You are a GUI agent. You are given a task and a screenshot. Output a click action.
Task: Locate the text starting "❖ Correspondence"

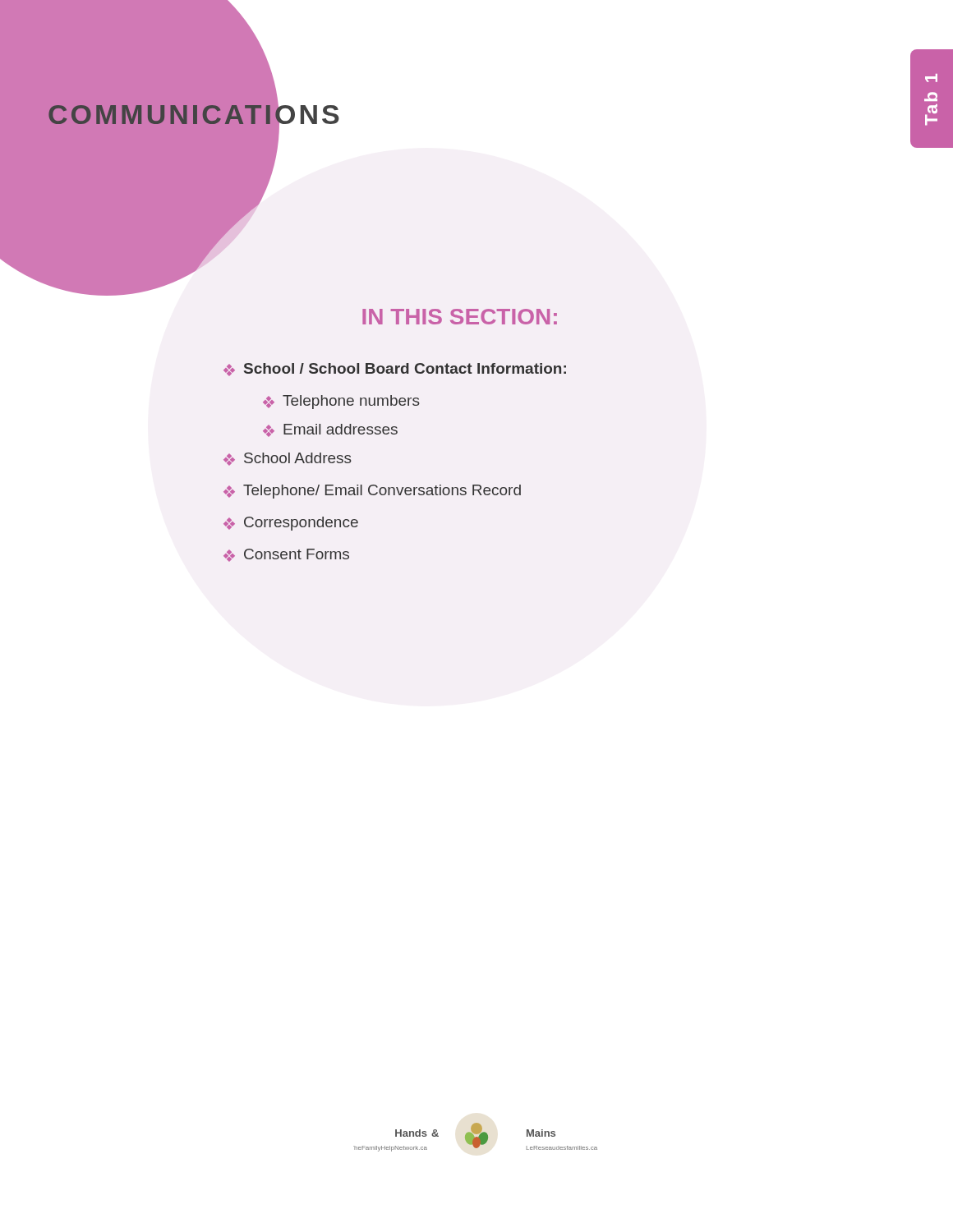pyautogui.click(x=290, y=524)
